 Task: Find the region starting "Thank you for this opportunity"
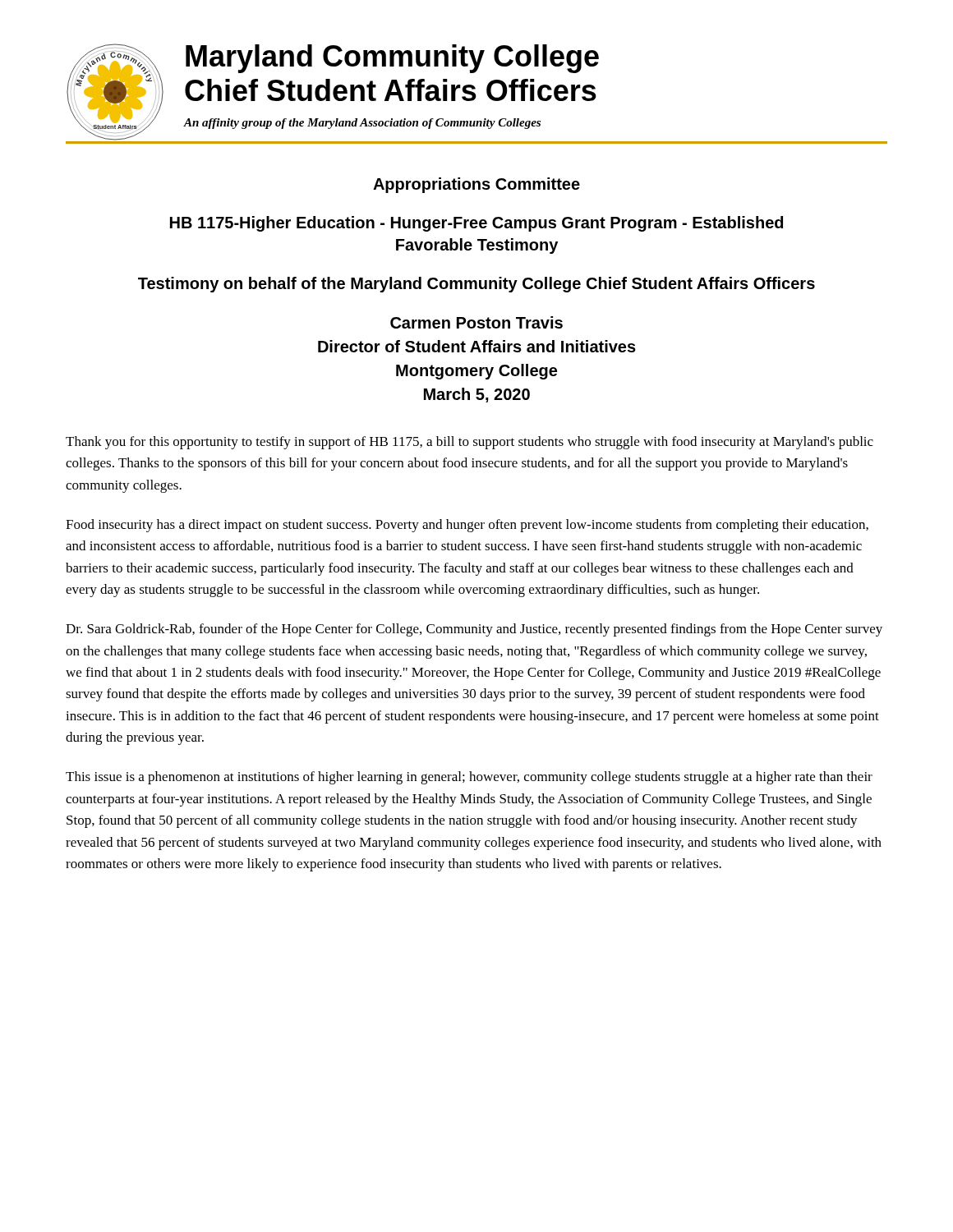(470, 463)
